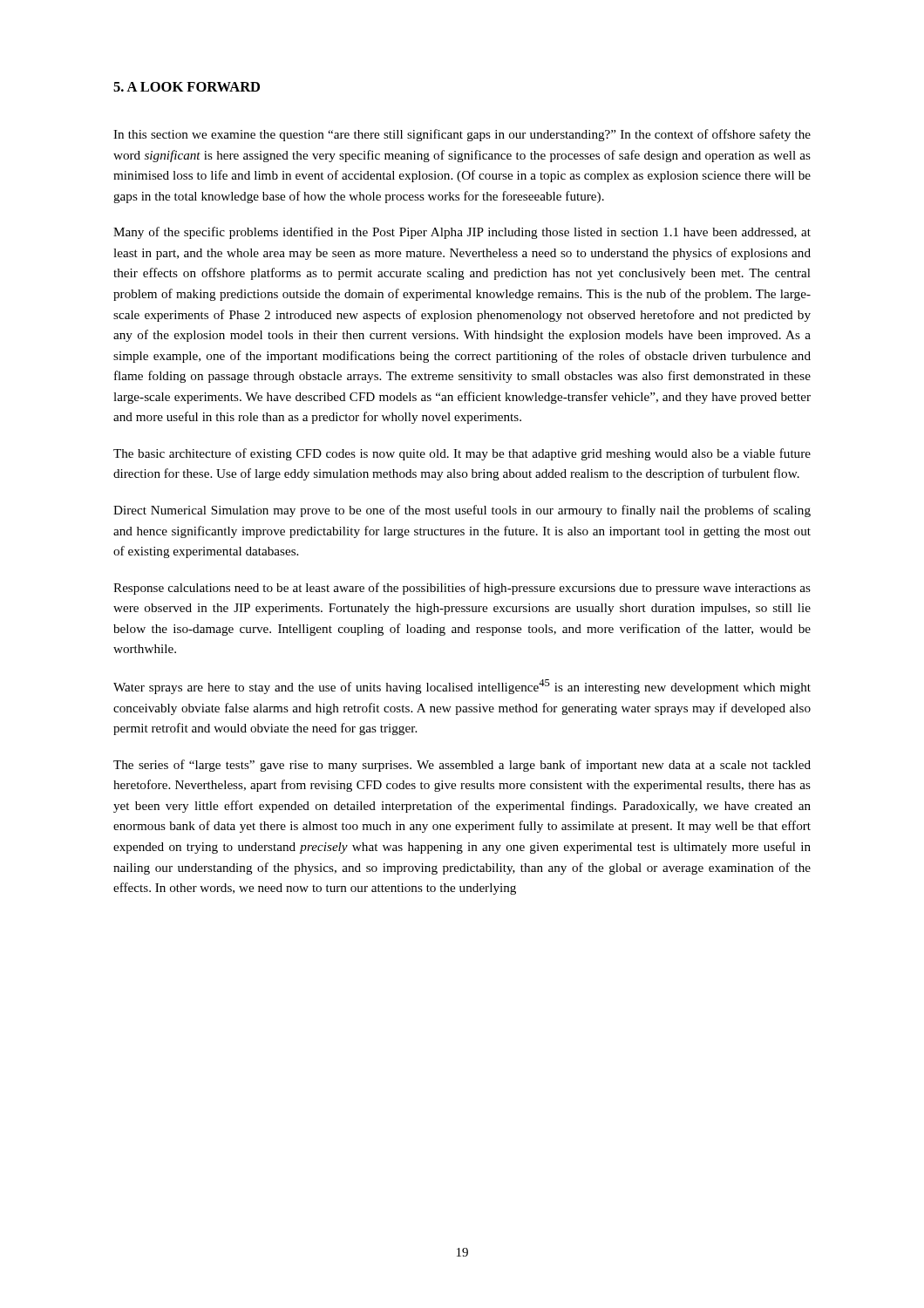Select the block starting "Many of the specific problems identified"
Screen dimensions: 1308x924
462,324
